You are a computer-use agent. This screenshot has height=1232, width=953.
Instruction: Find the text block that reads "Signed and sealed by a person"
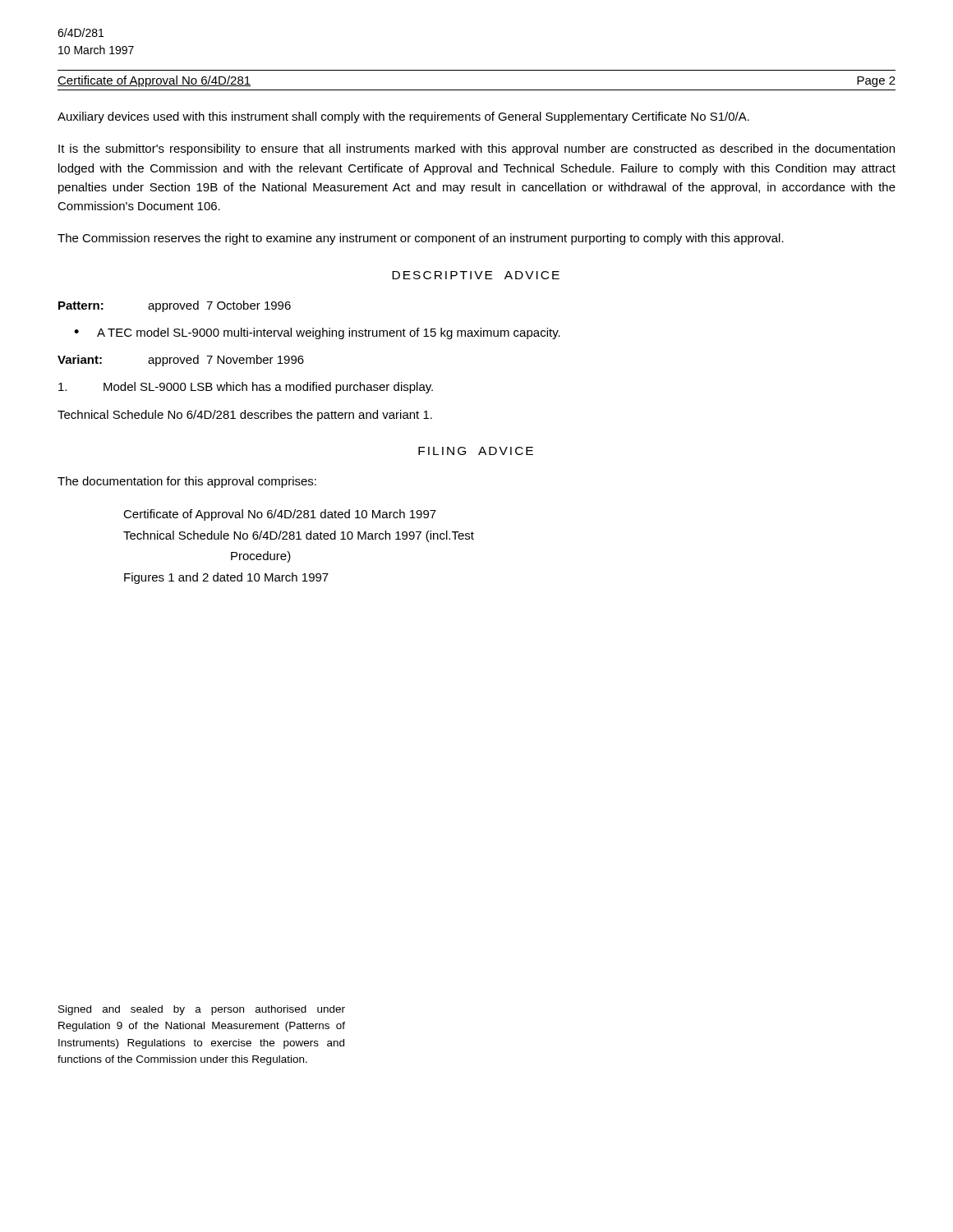201,1034
